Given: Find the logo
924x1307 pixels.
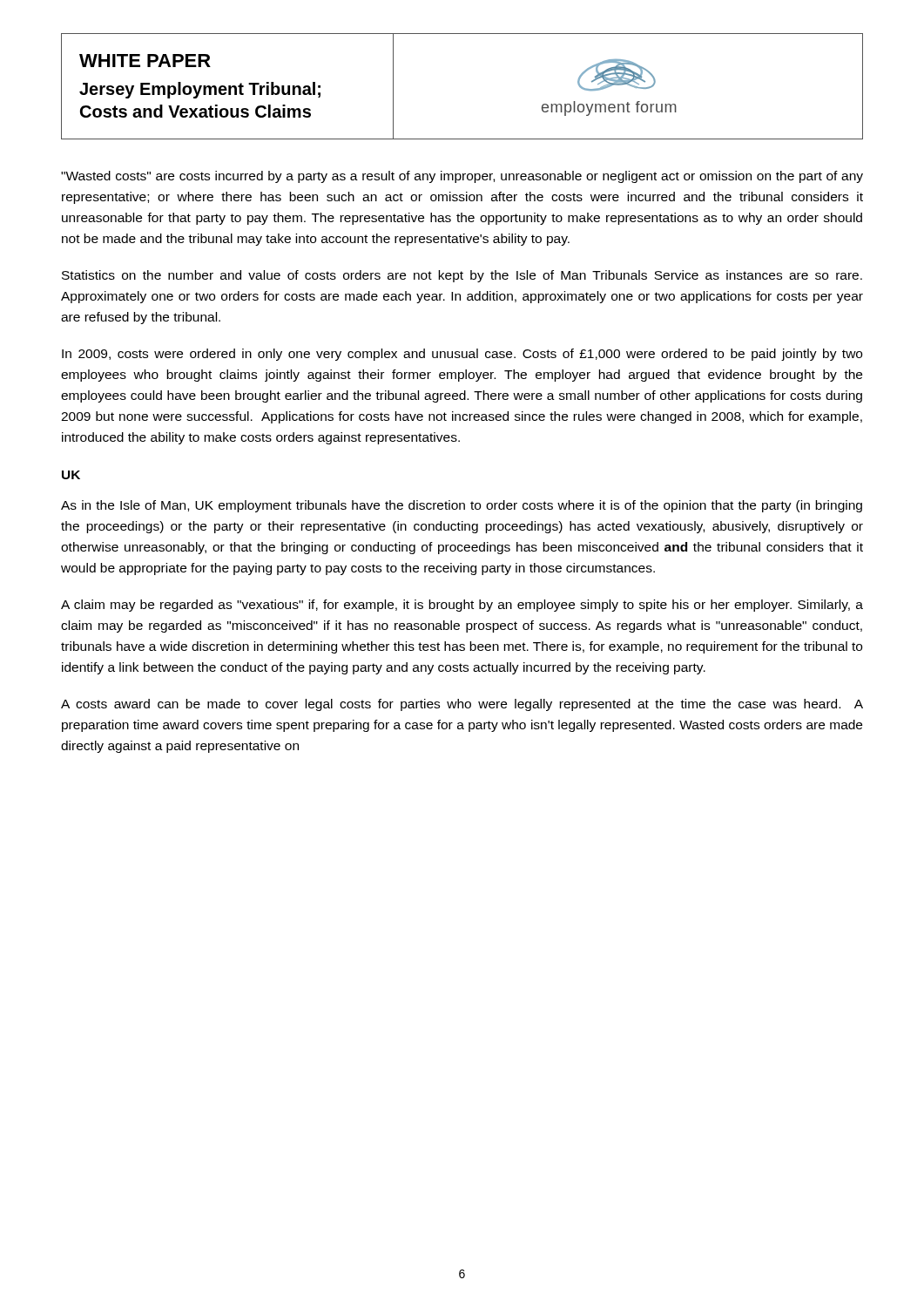Looking at the screenshot, I should click(x=628, y=86).
